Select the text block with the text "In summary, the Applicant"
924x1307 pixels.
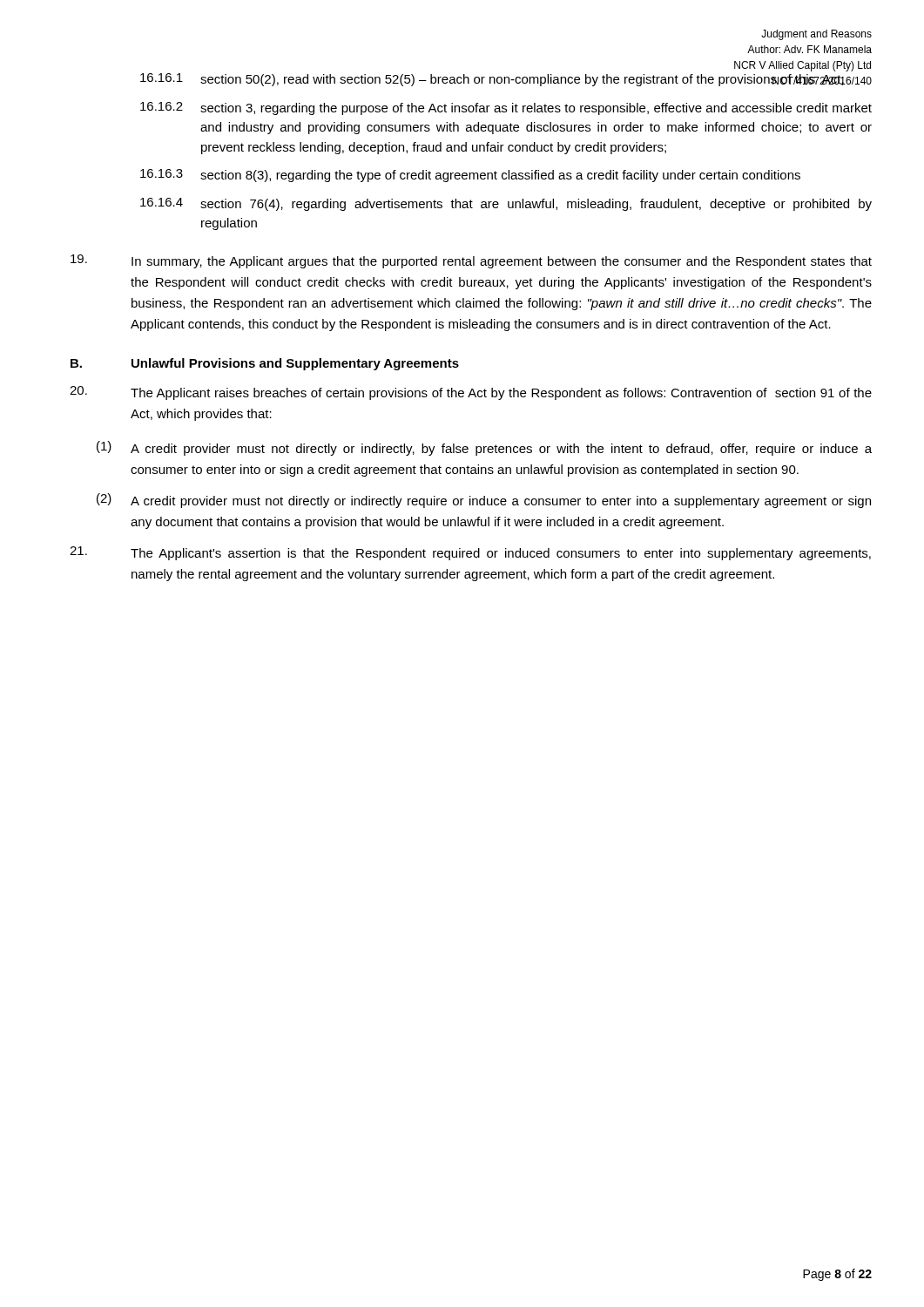click(471, 292)
